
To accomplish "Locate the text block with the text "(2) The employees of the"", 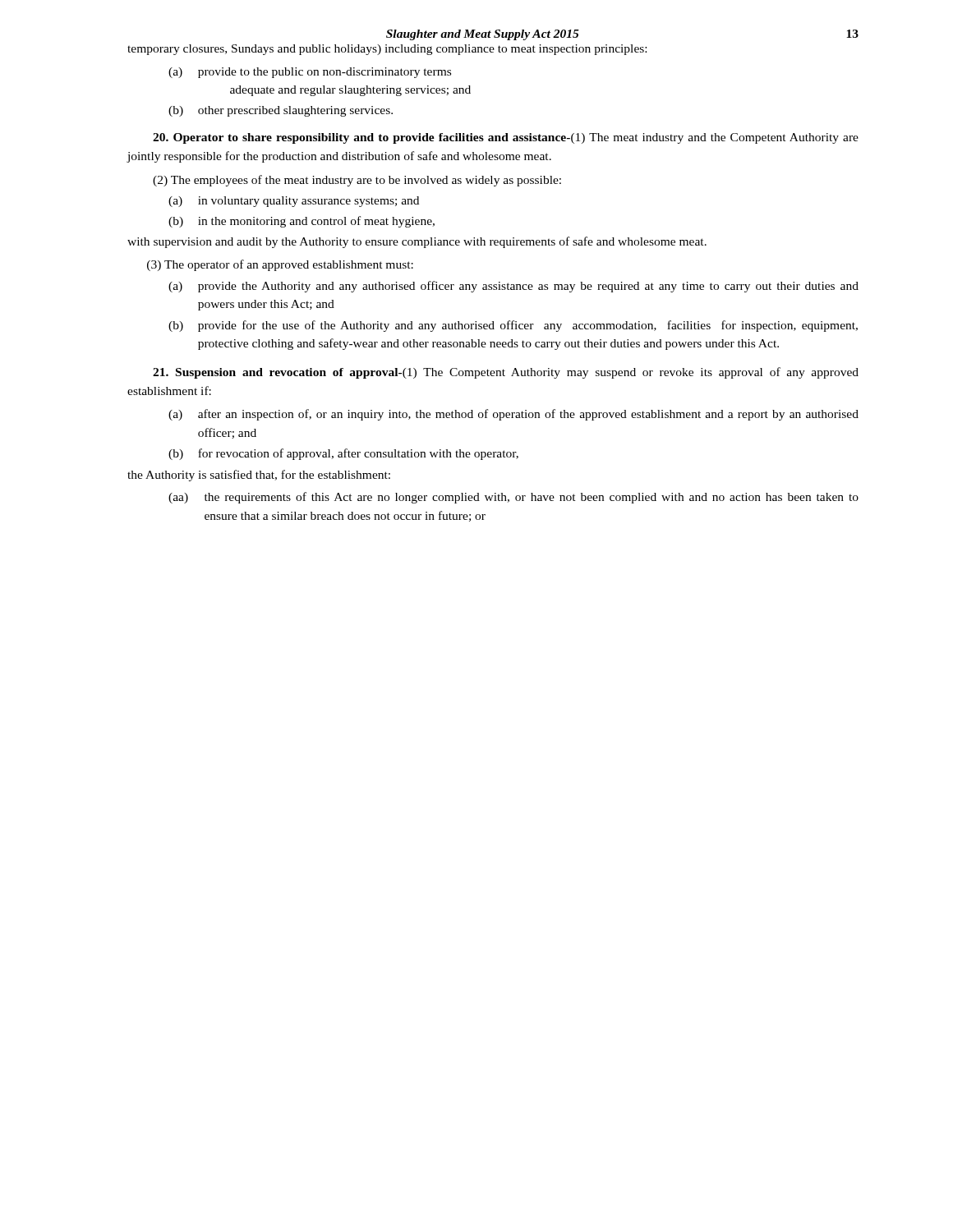I will [x=357, y=179].
